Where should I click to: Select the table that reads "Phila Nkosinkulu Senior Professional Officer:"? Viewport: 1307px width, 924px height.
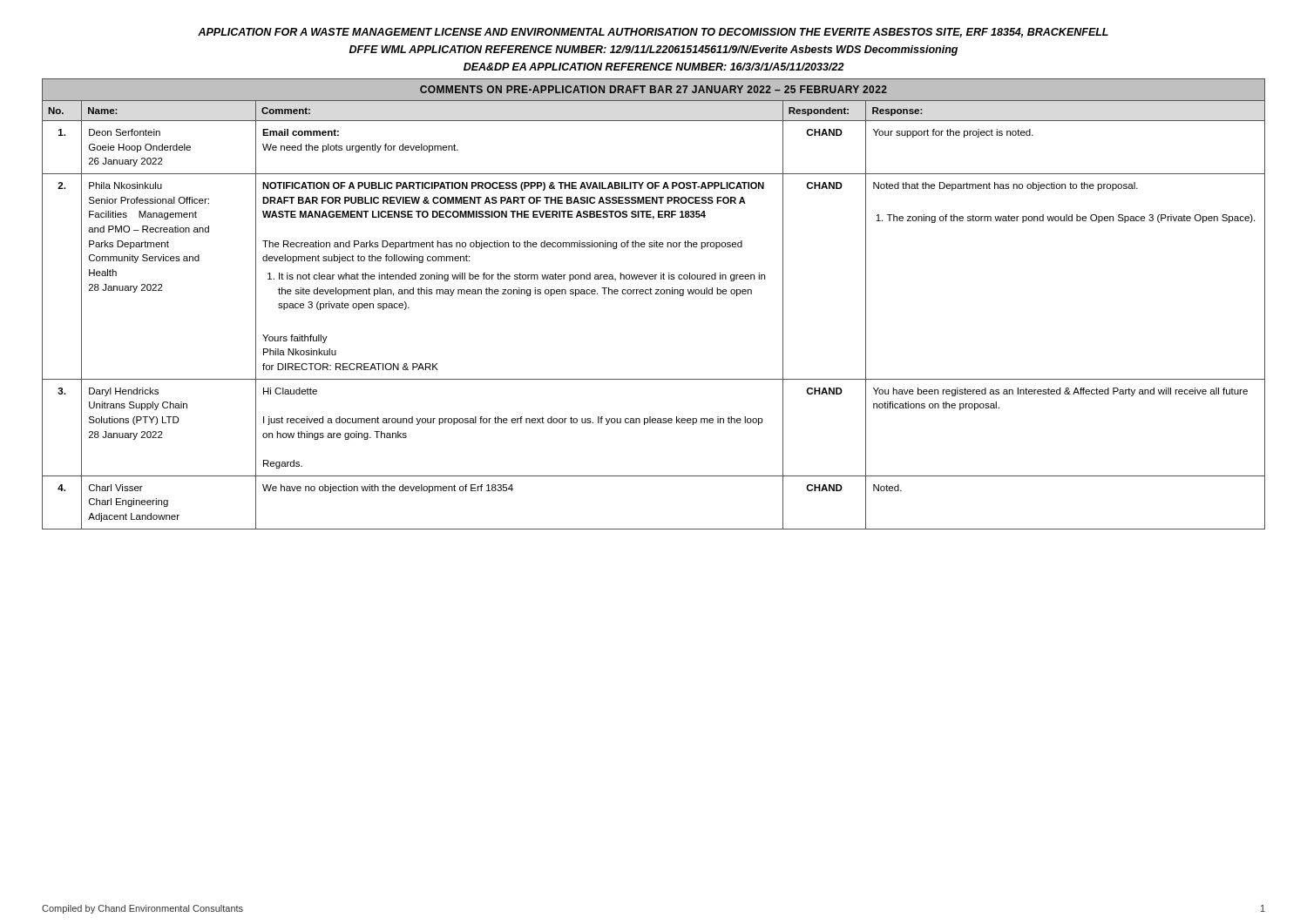pyautogui.click(x=654, y=304)
